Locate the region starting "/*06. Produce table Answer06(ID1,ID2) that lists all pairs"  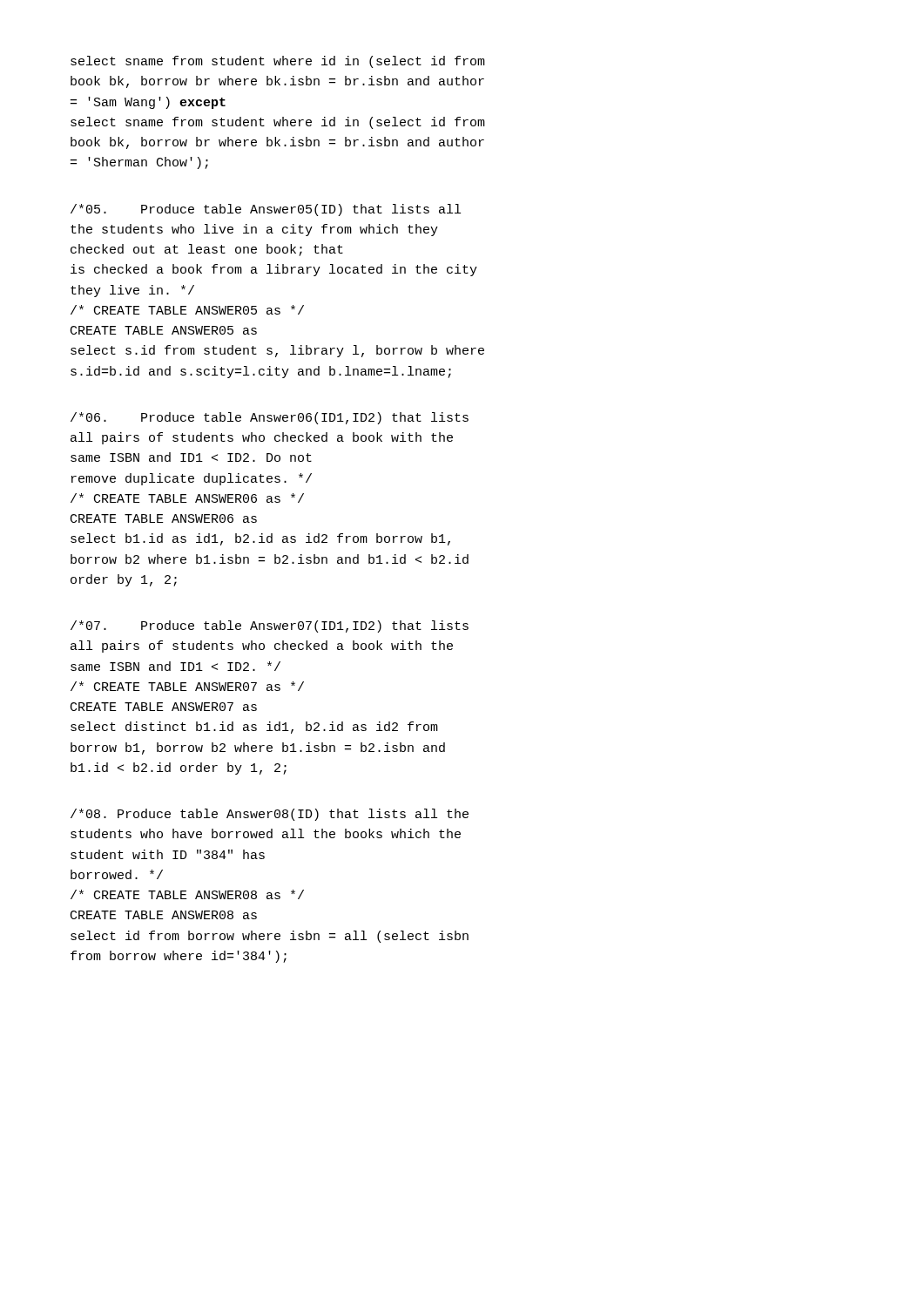270,418
